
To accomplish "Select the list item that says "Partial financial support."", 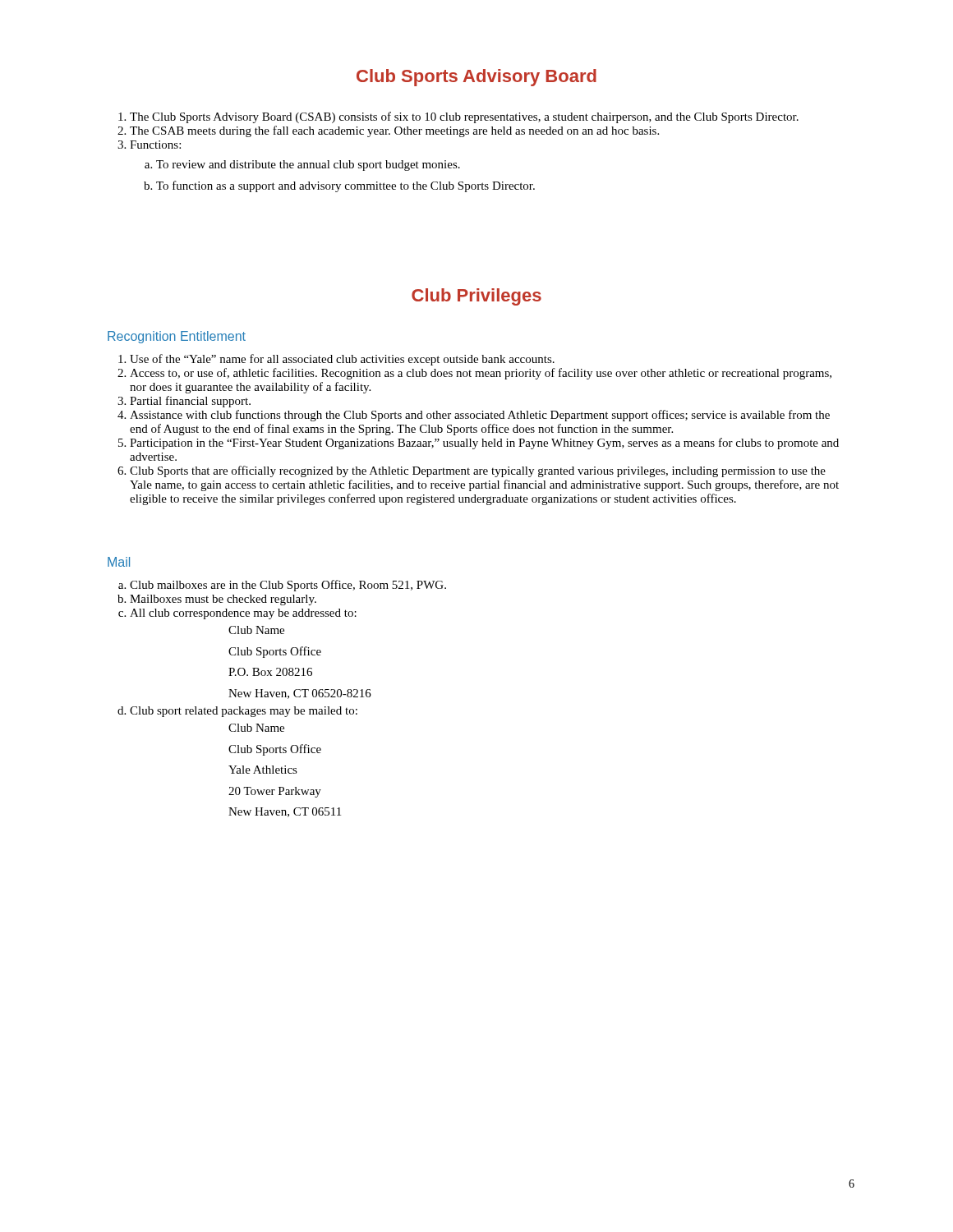I will 488,401.
